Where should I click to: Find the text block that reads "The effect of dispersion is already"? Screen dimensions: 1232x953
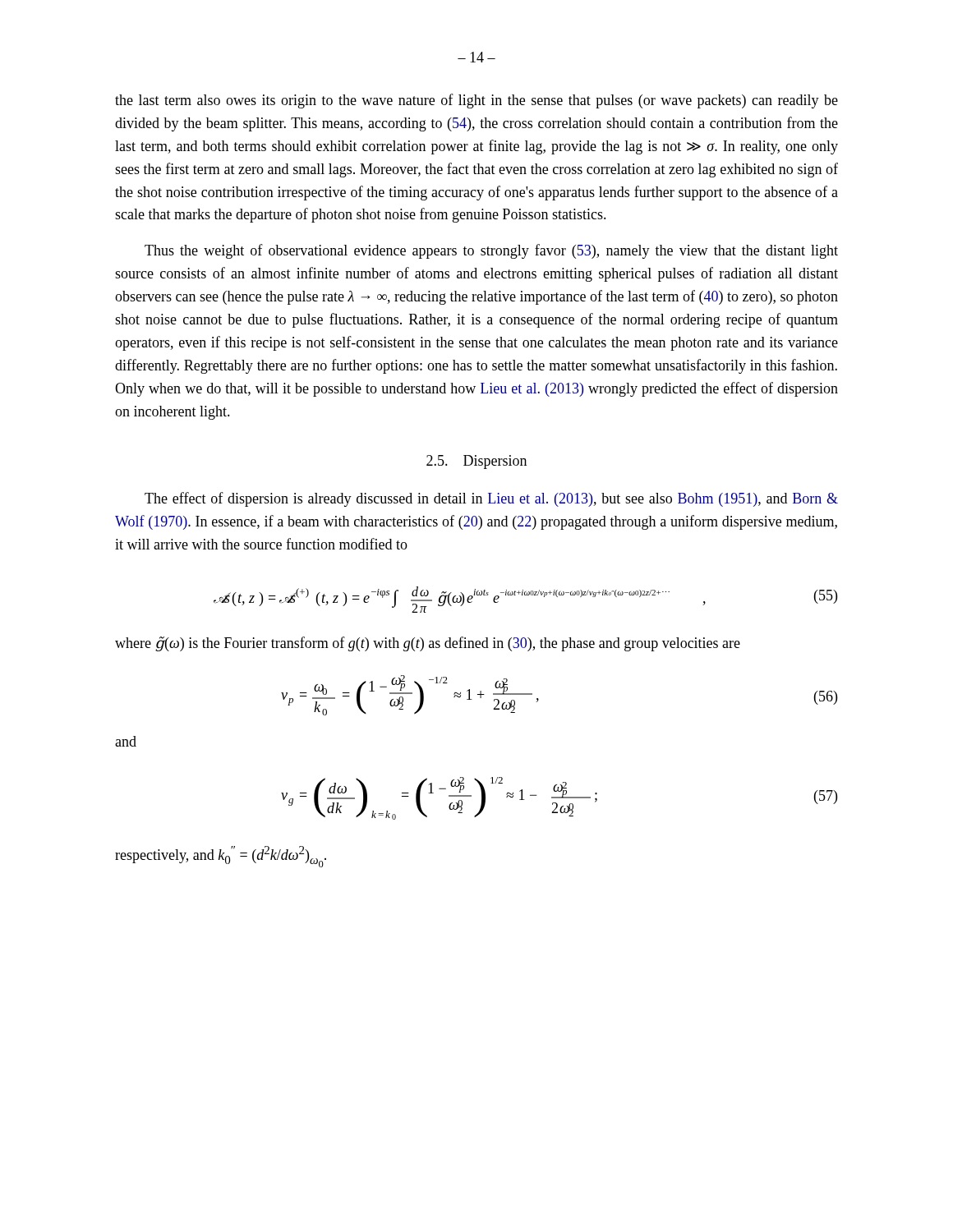click(476, 523)
